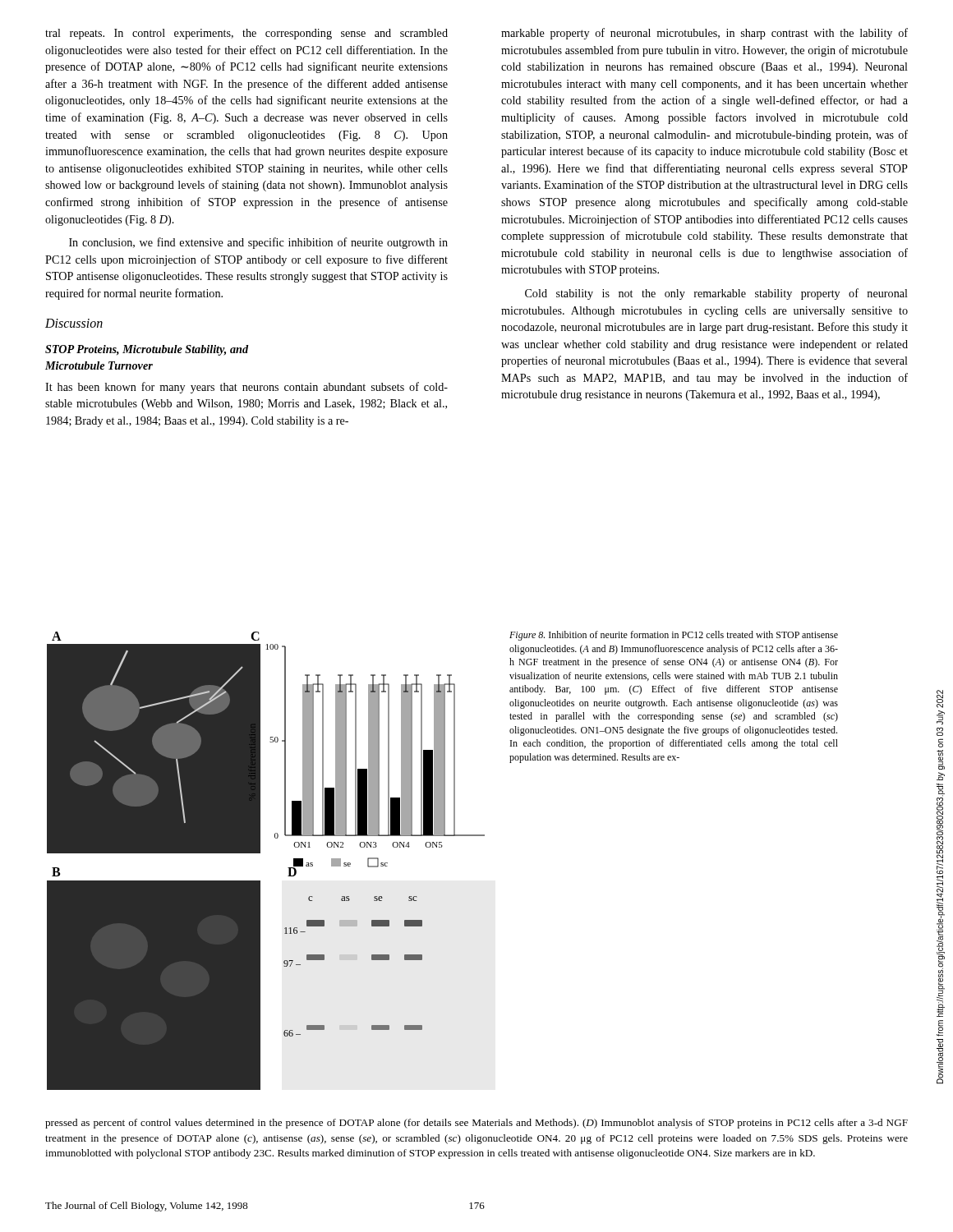The image size is (953, 1232).
Task: Navigate to the passage starting "markable property of neuronal microtubules,"
Action: [x=705, y=151]
